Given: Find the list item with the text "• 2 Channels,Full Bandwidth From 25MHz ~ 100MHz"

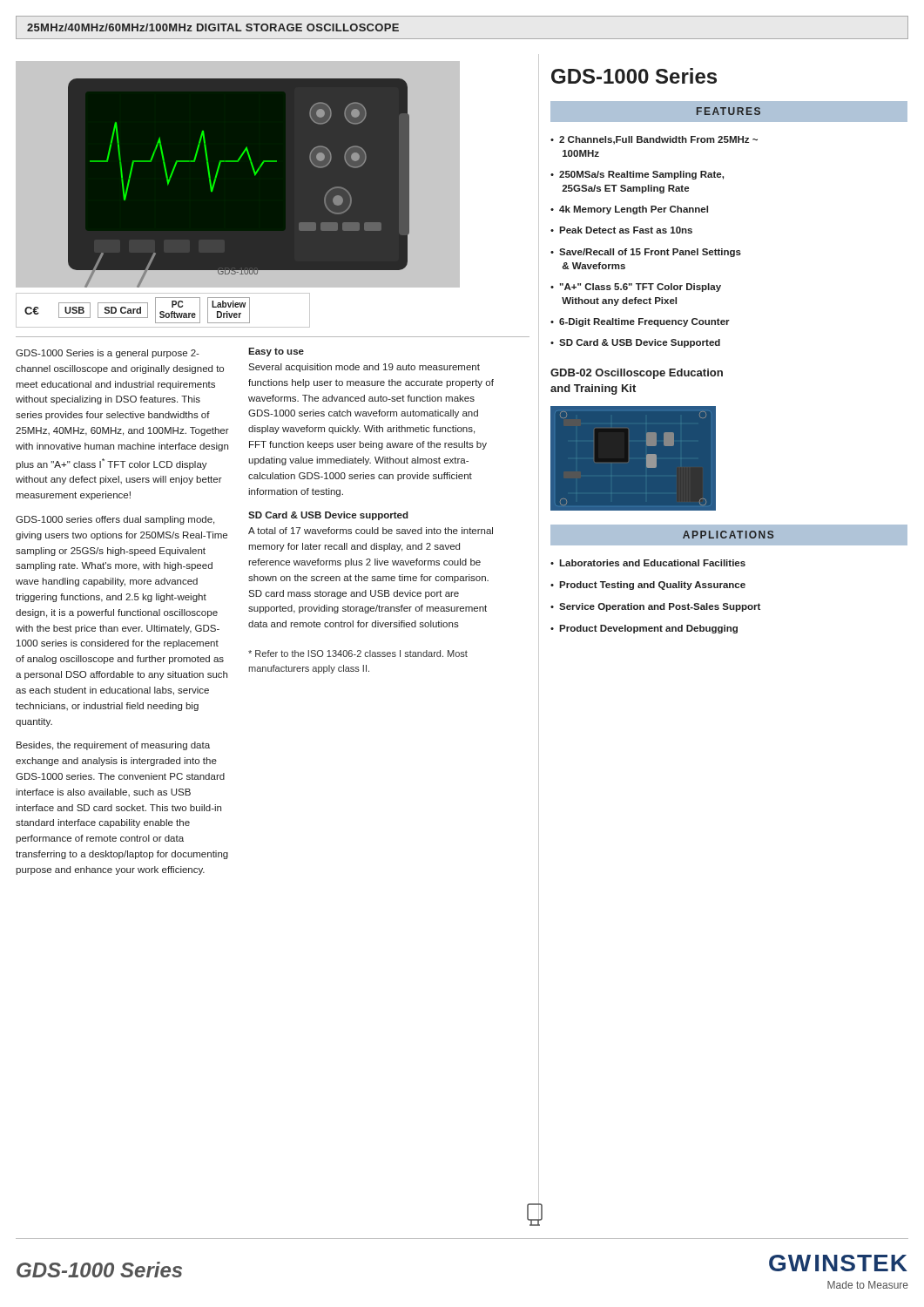Looking at the screenshot, I should point(654,146).
